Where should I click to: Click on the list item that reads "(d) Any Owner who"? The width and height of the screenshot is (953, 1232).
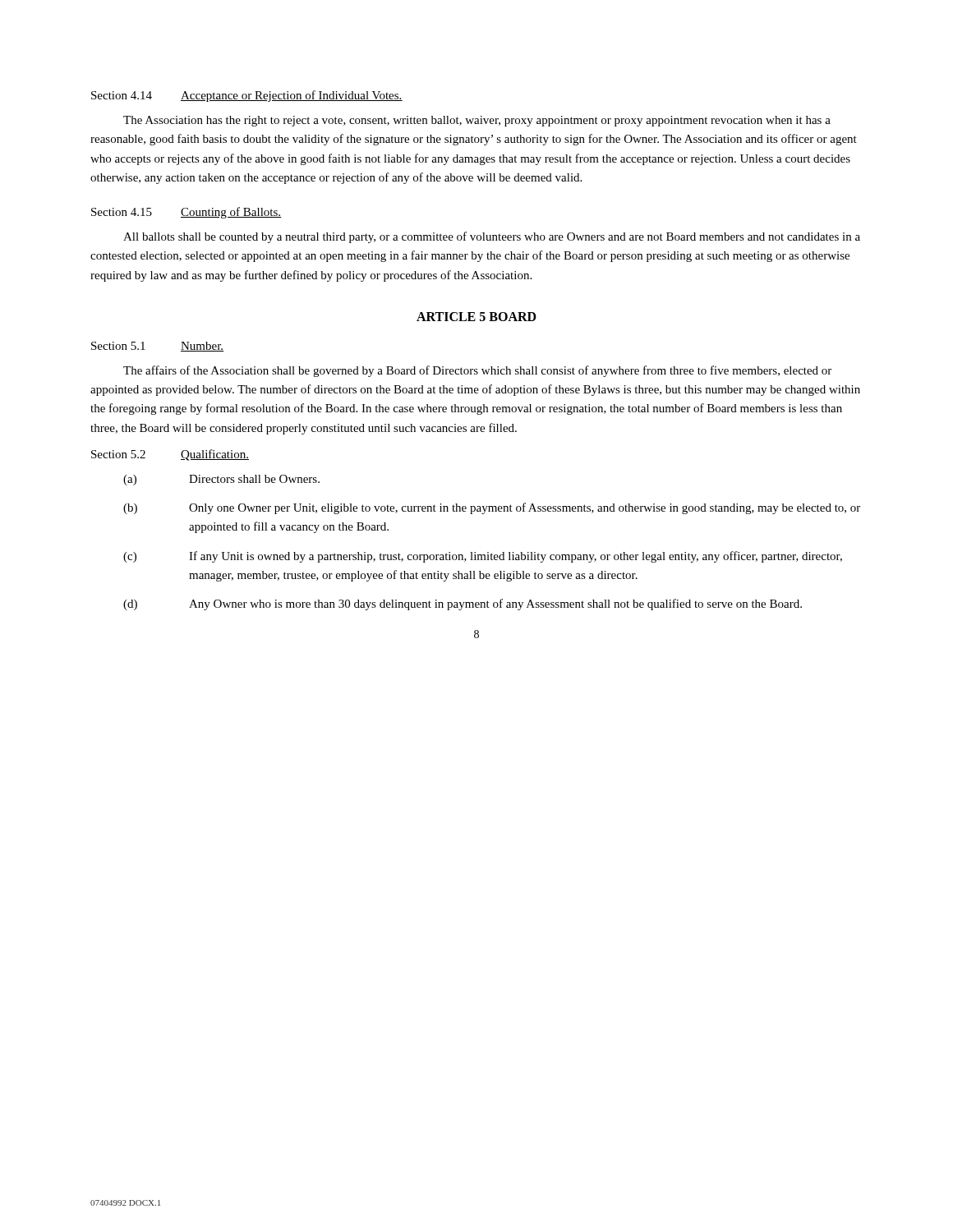(x=476, y=604)
